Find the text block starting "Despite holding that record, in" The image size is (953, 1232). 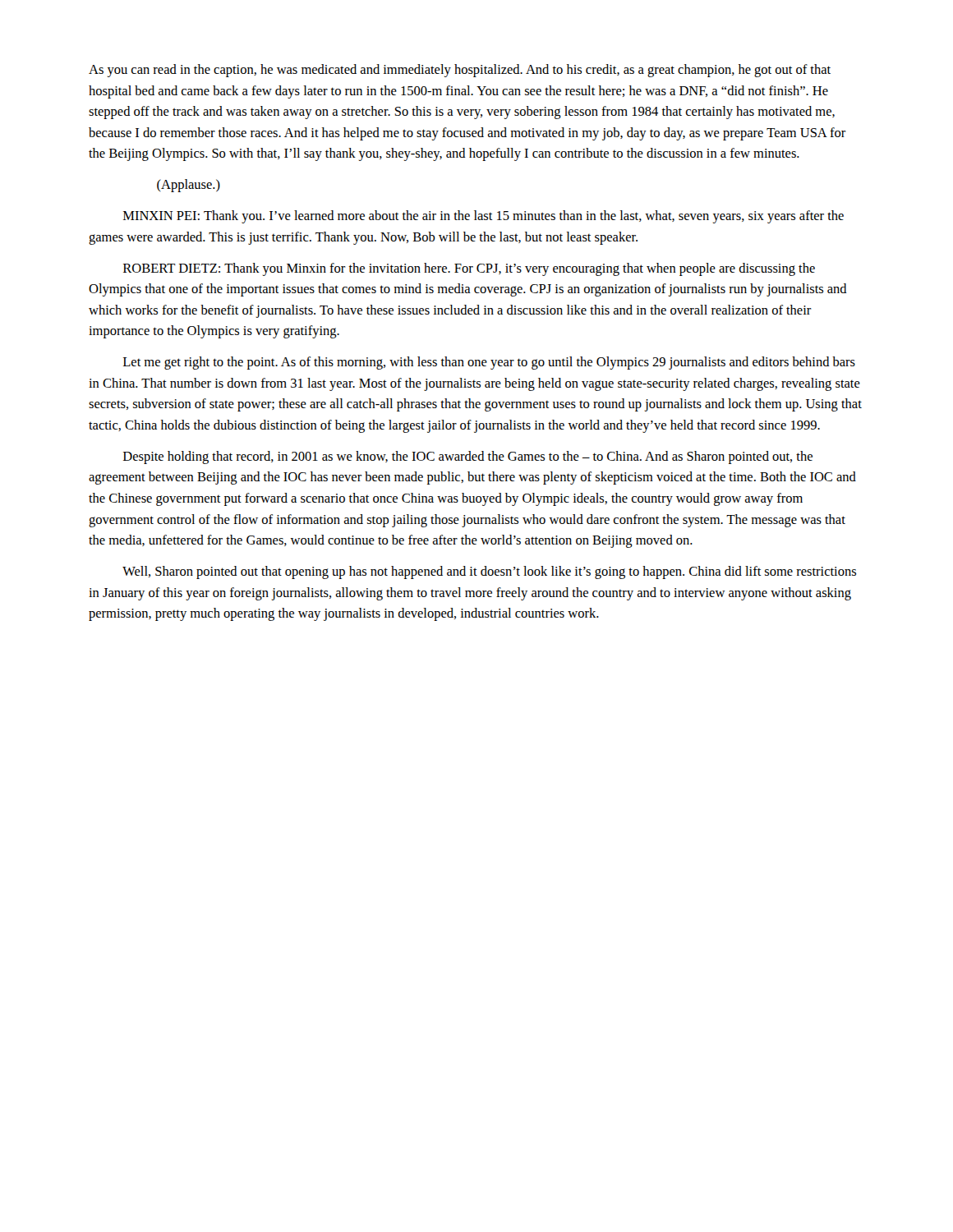point(476,498)
